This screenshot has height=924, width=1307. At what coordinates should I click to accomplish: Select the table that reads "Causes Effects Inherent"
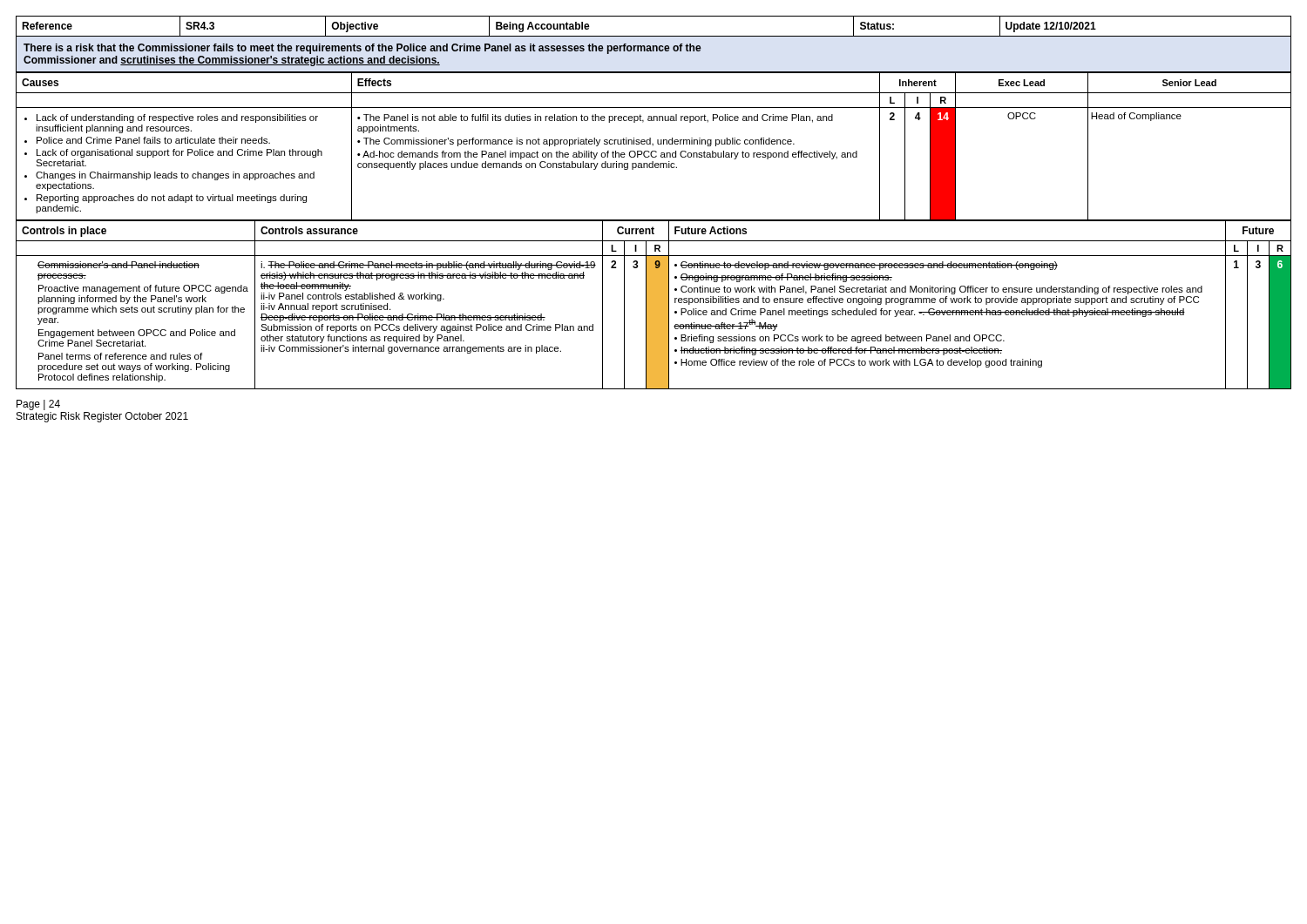pyautogui.click(x=654, y=83)
